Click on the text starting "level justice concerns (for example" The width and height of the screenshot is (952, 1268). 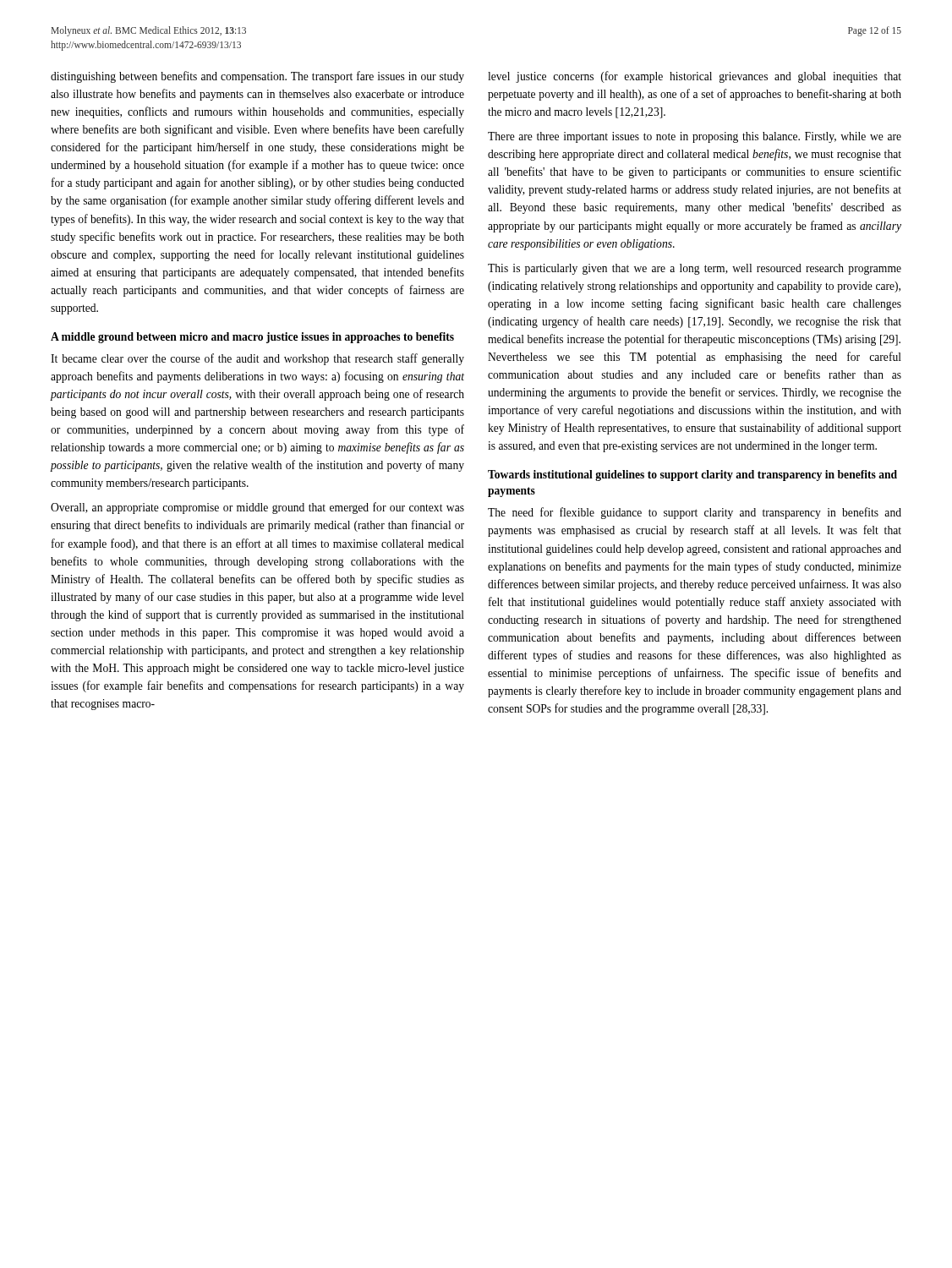pyautogui.click(x=695, y=261)
